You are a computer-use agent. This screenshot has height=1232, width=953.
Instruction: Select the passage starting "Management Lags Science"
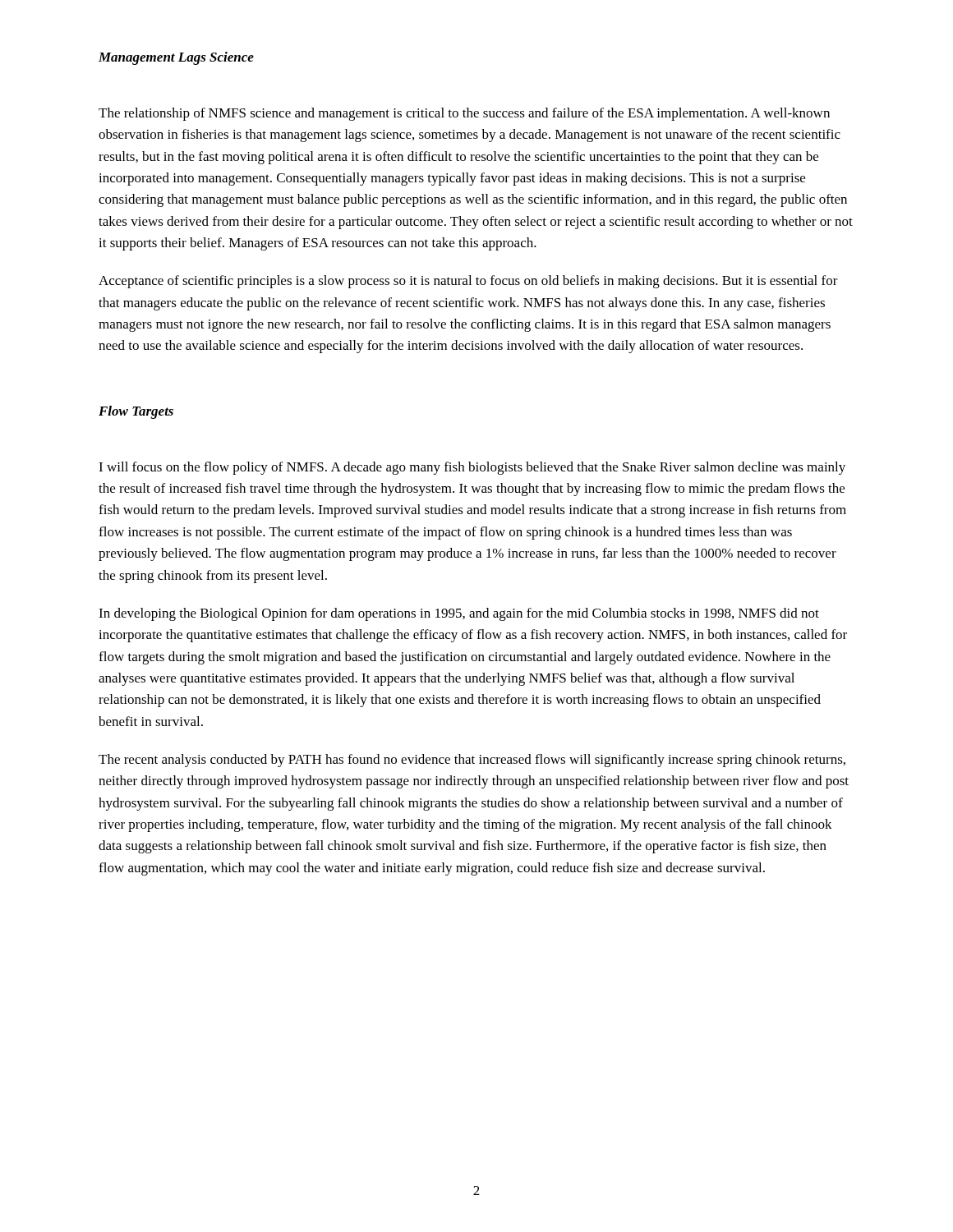pos(176,57)
